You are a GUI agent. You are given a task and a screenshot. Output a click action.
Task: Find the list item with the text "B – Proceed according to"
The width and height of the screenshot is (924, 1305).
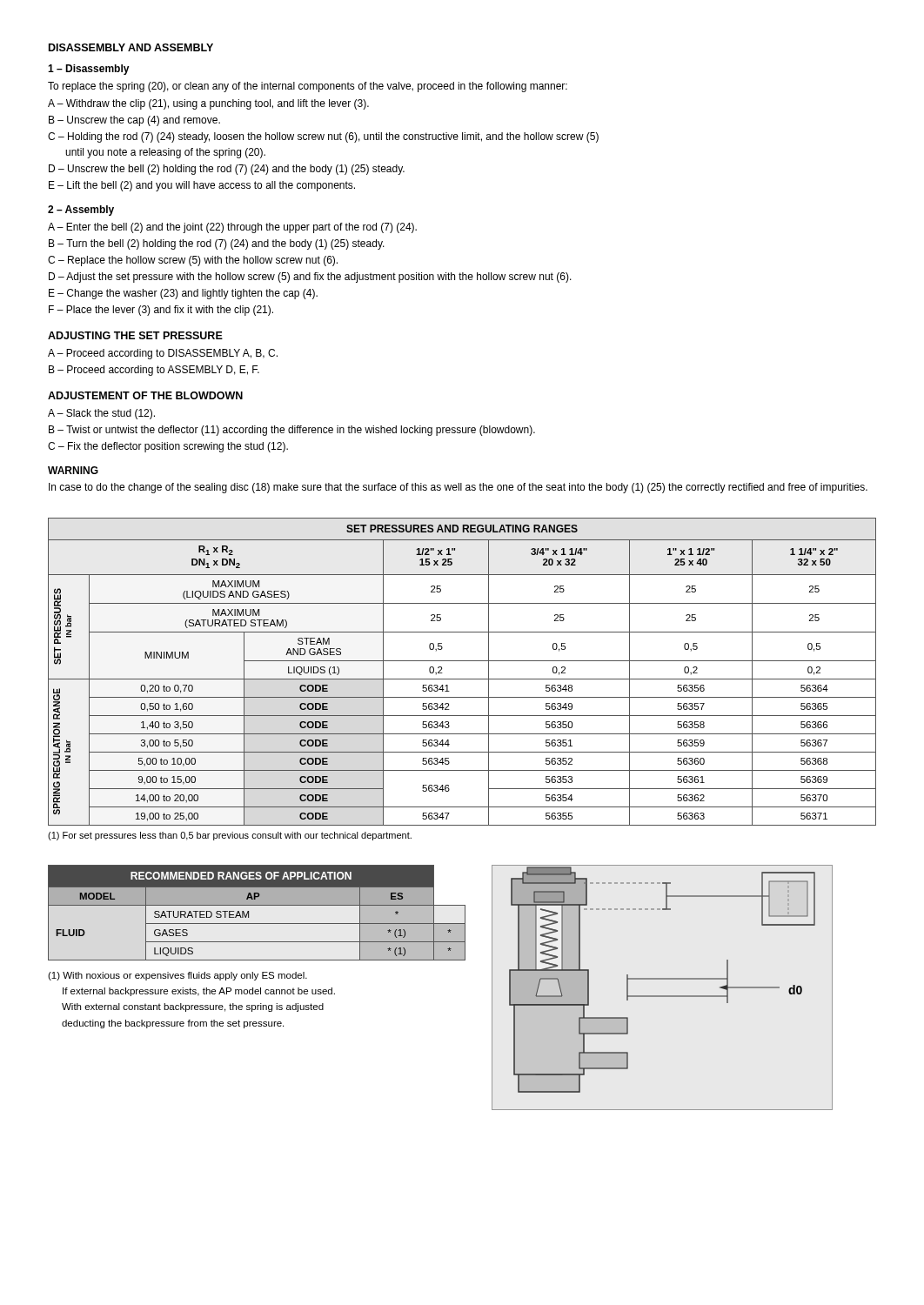154,370
